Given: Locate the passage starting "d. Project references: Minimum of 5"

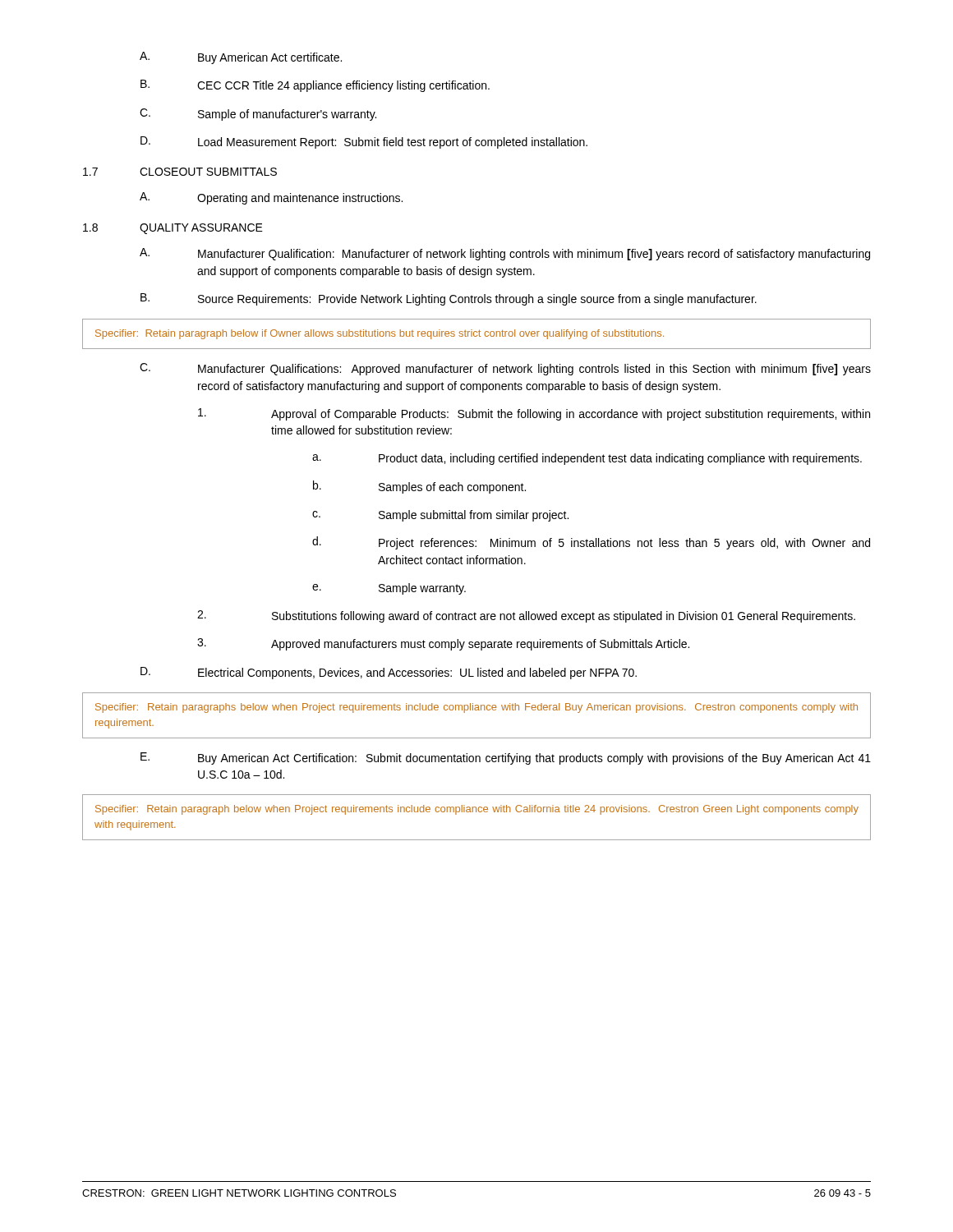Looking at the screenshot, I should click(592, 552).
